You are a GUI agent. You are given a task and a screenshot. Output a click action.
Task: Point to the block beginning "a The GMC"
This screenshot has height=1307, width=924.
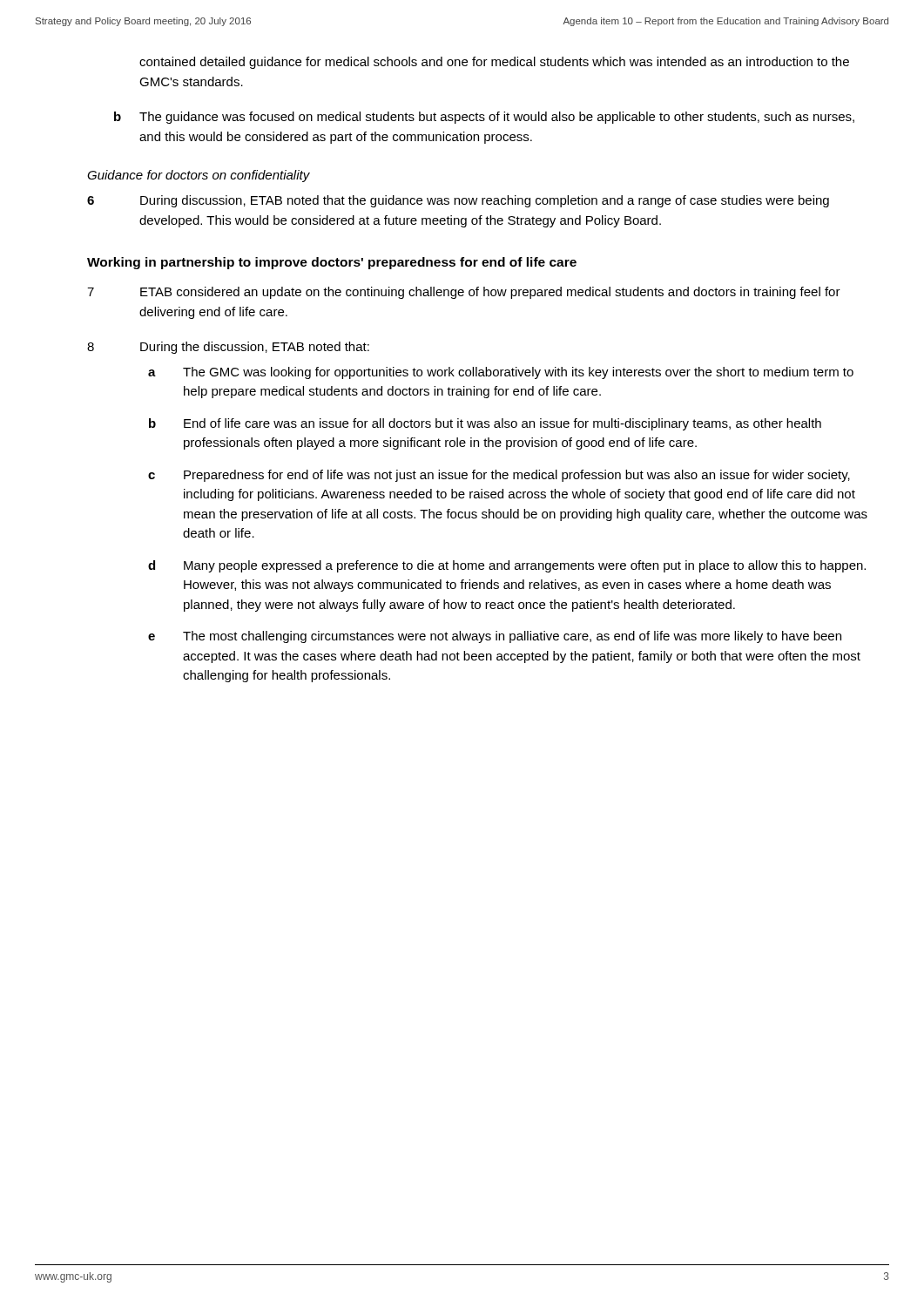[x=506, y=382]
